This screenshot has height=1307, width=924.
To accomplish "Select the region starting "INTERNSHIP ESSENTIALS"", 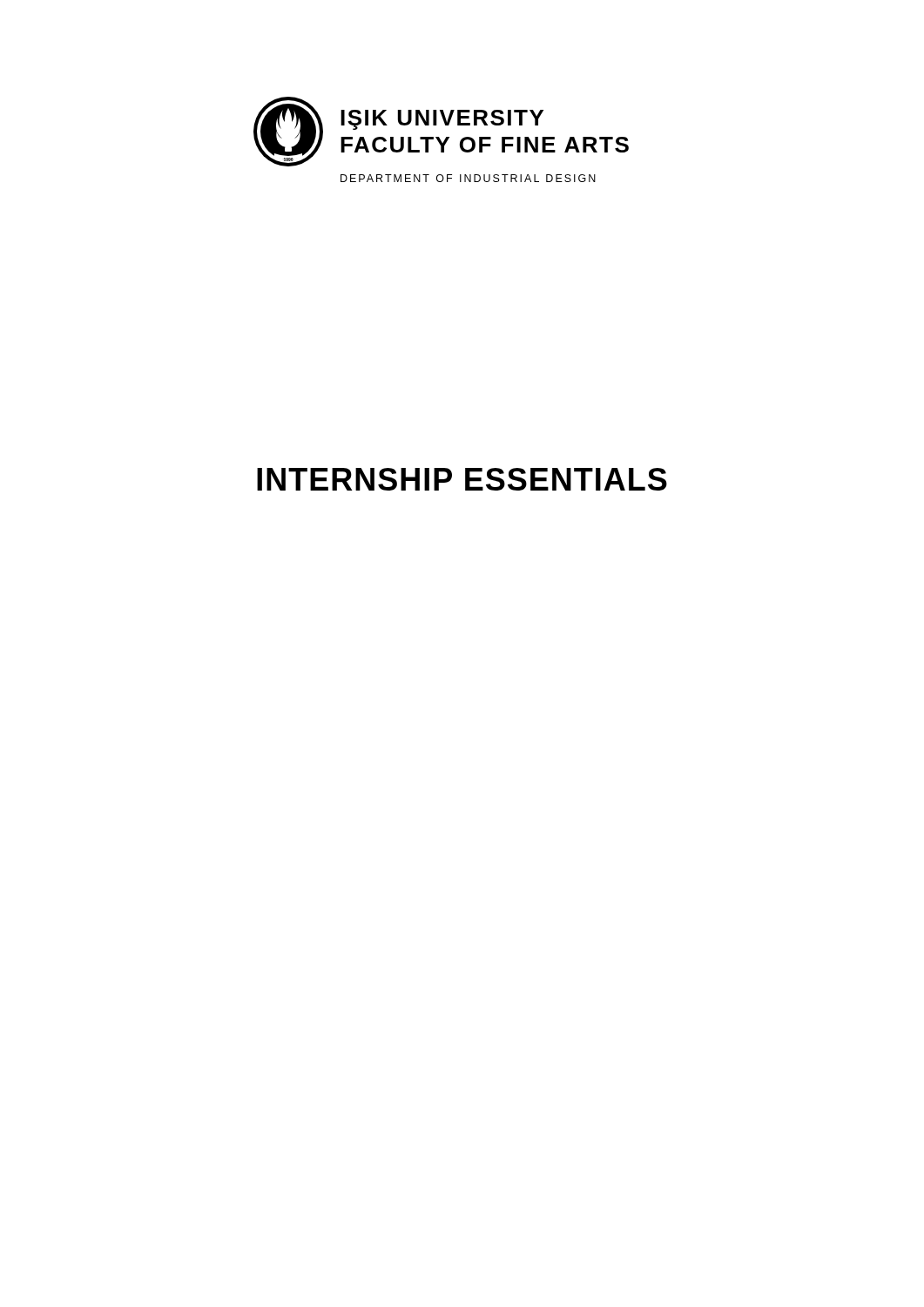I will pos(462,480).
